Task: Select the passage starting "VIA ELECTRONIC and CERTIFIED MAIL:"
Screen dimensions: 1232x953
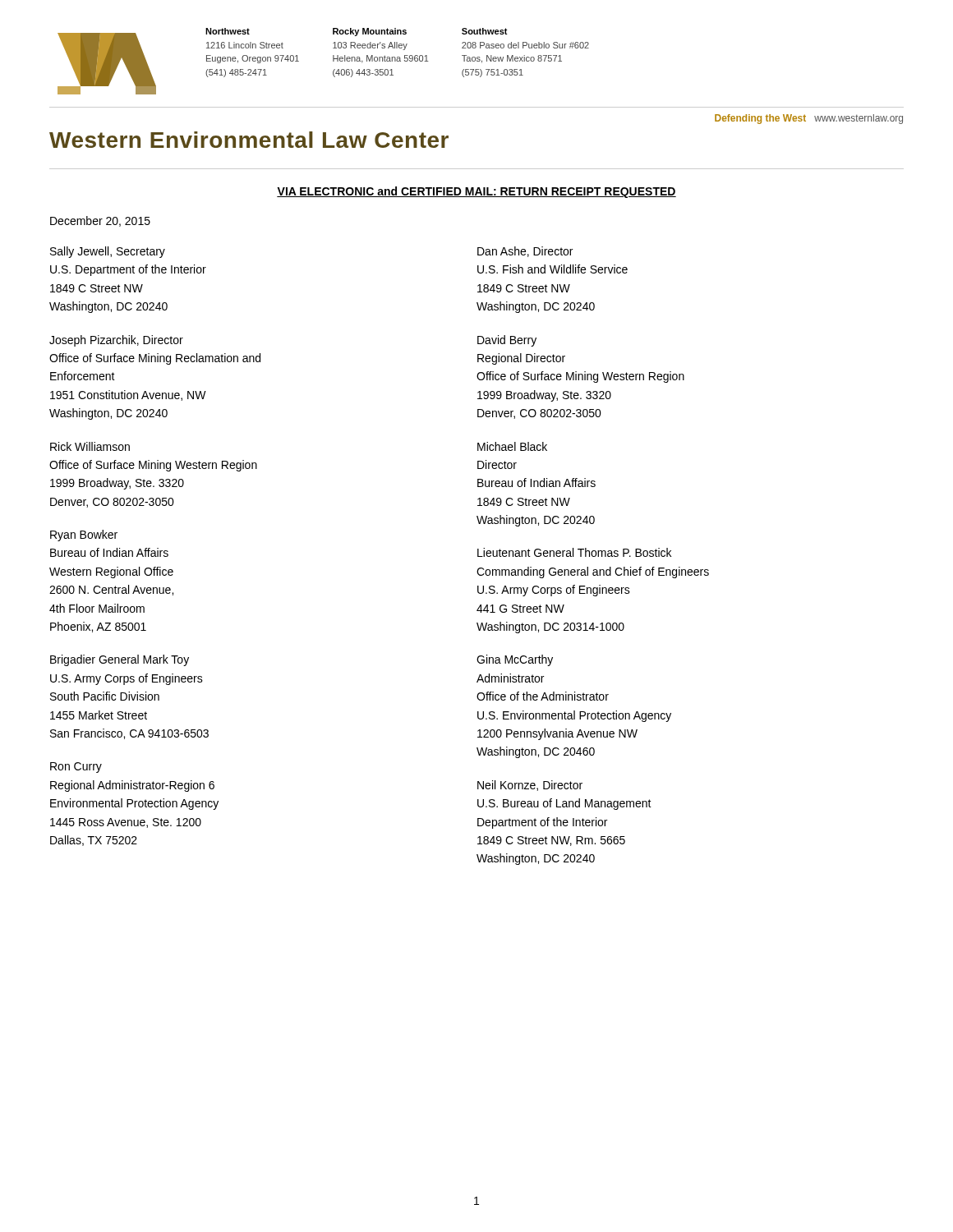Action: coord(476,191)
